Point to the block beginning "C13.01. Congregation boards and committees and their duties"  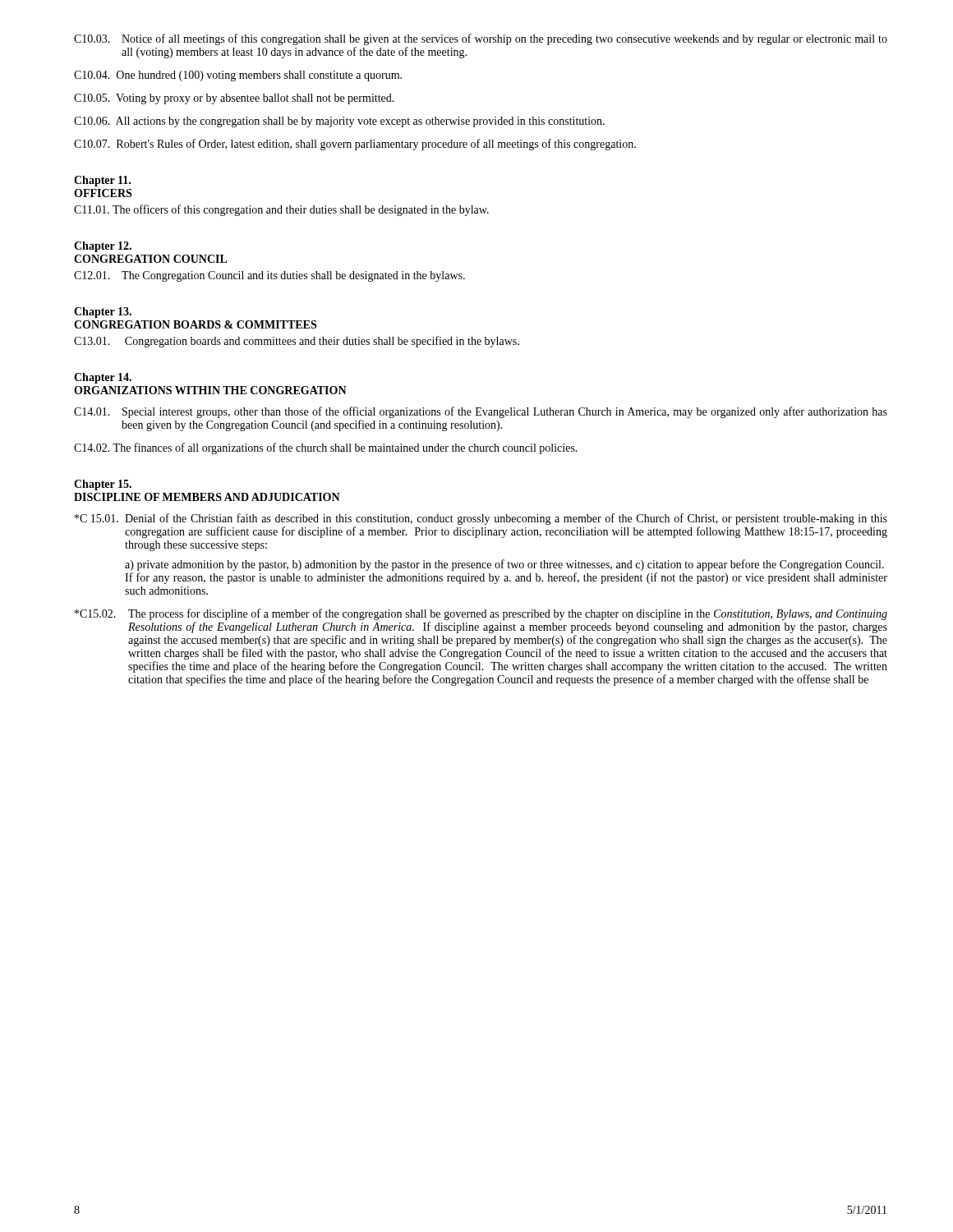coord(297,341)
